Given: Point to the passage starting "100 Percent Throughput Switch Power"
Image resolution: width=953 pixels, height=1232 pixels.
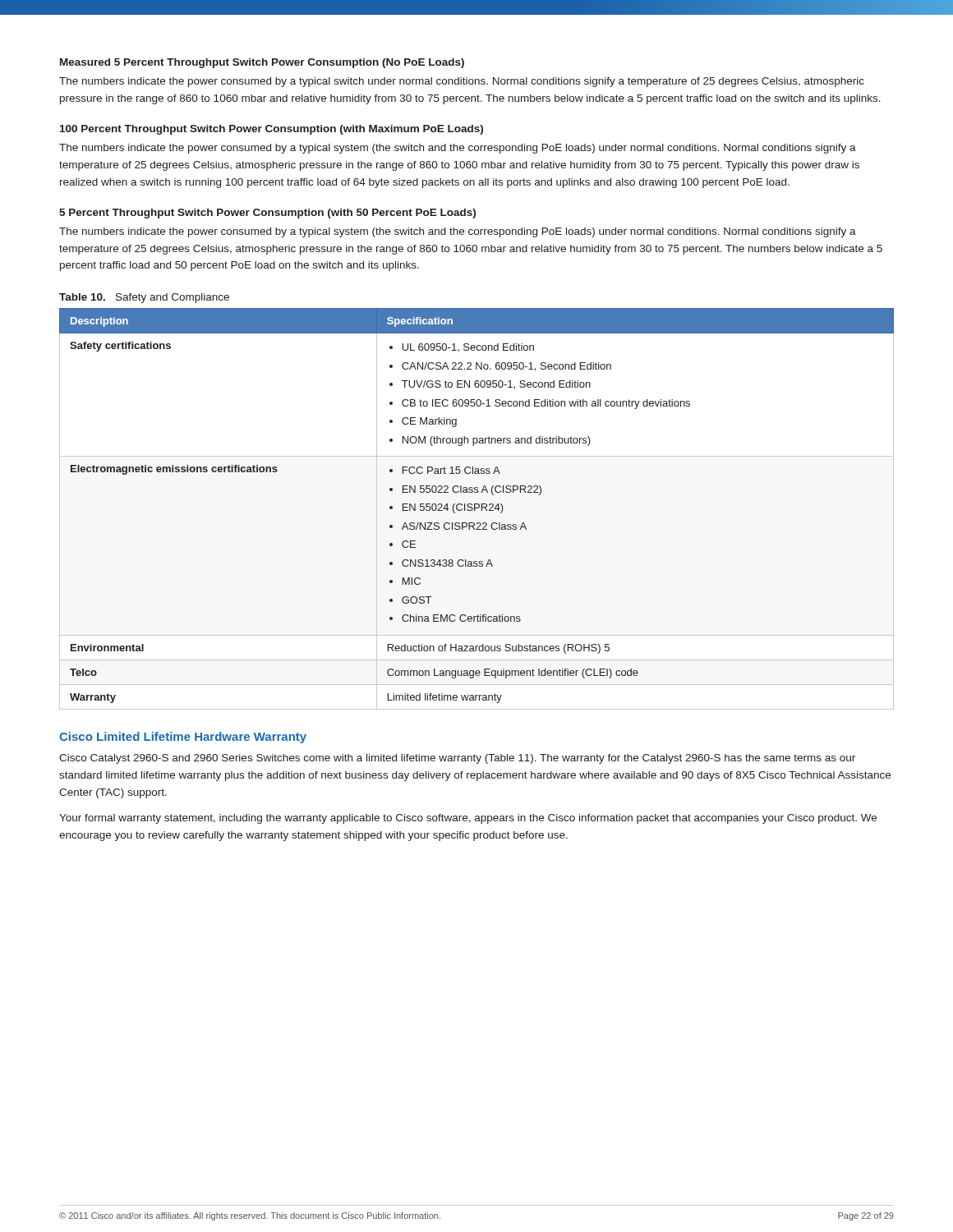Looking at the screenshot, I should click(271, 128).
